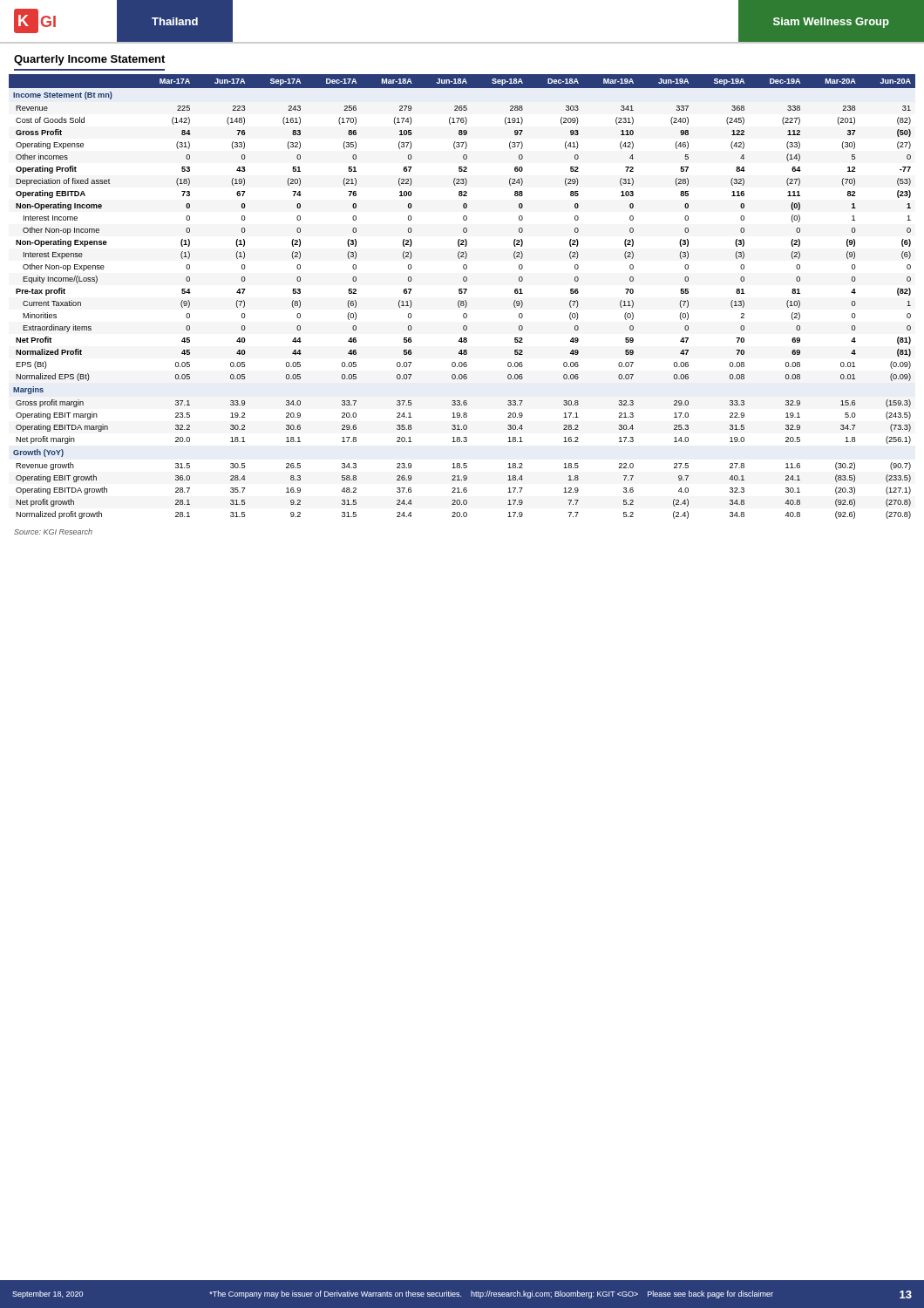Select a footnote
The height and width of the screenshot is (1308, 924).
click(53, 532)
